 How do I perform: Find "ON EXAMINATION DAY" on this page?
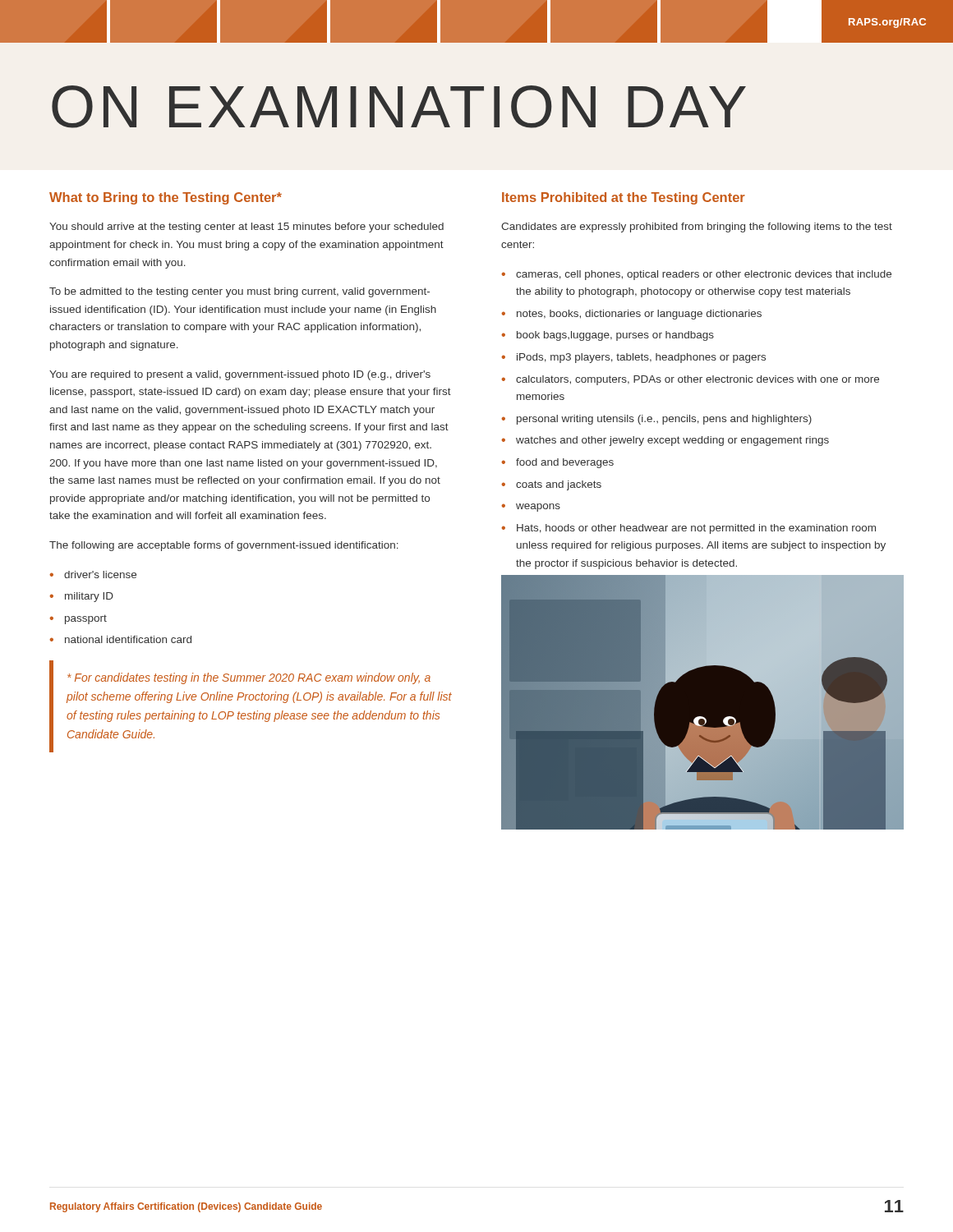click(400, 106)
